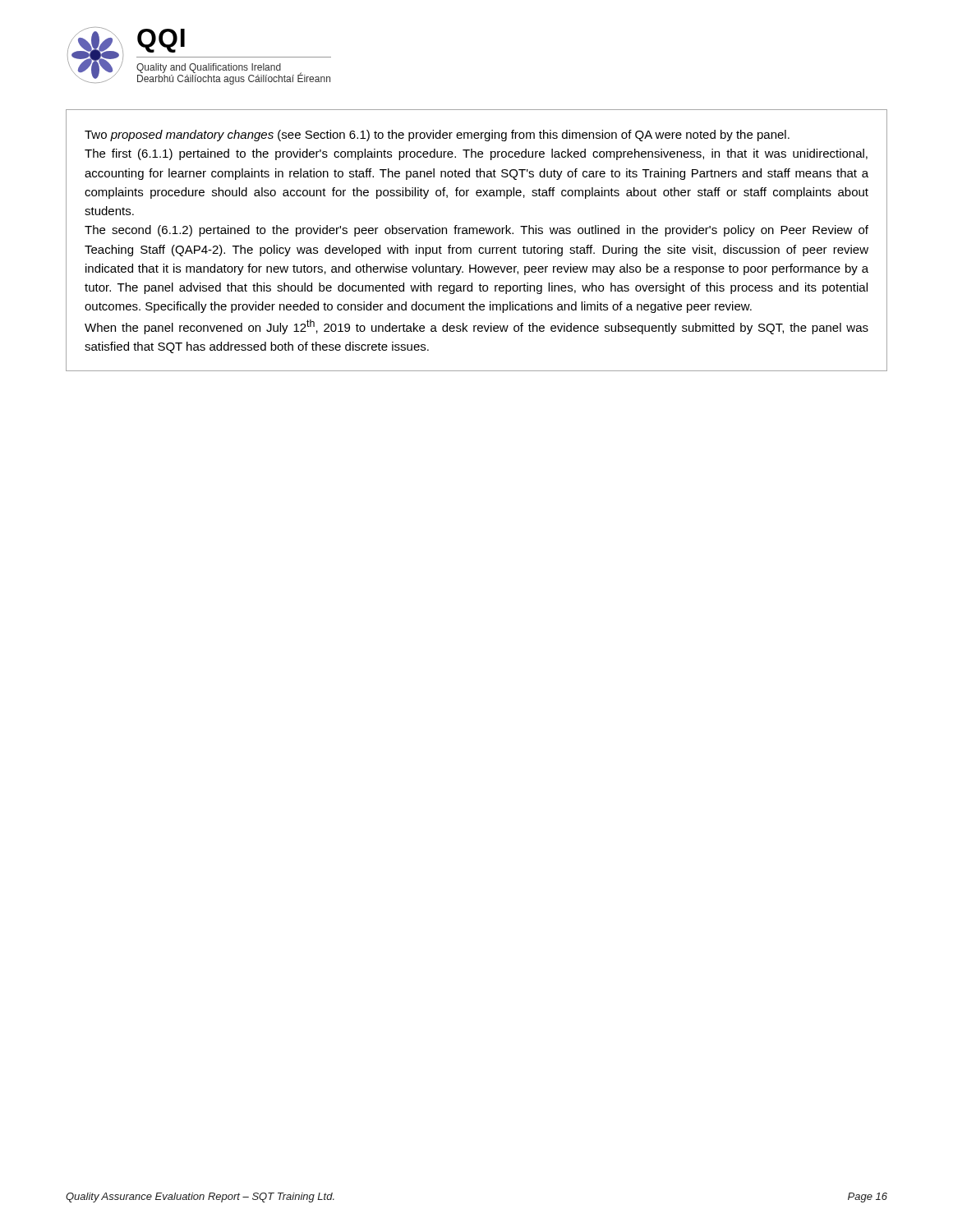This screenshot has height=1232, width=953.
Task: Locate the text block containing "The second (6.1.2) pertained to the"
Action: 476,268
